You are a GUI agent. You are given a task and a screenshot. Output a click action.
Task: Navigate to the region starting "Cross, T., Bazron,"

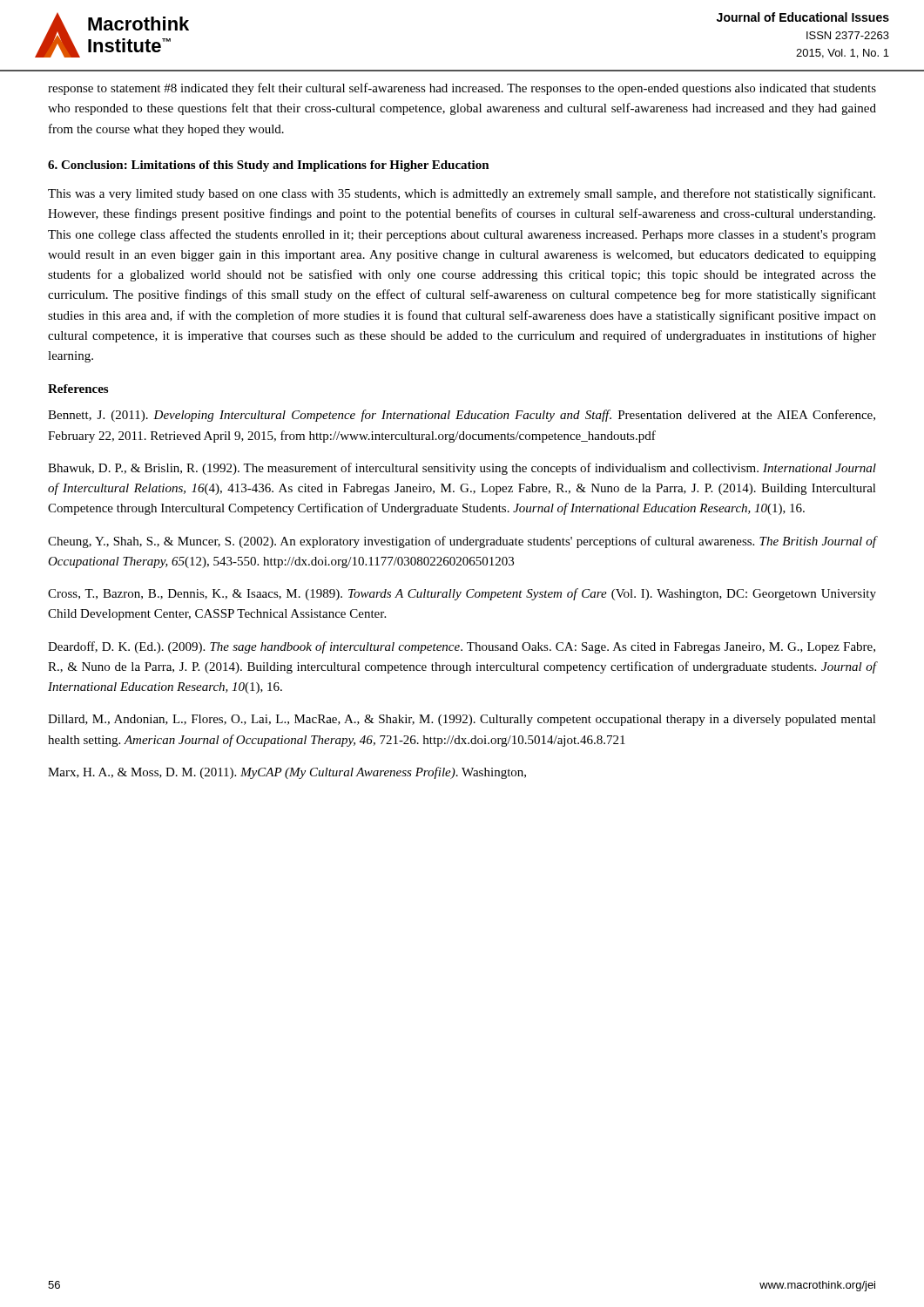coord(462,604)
